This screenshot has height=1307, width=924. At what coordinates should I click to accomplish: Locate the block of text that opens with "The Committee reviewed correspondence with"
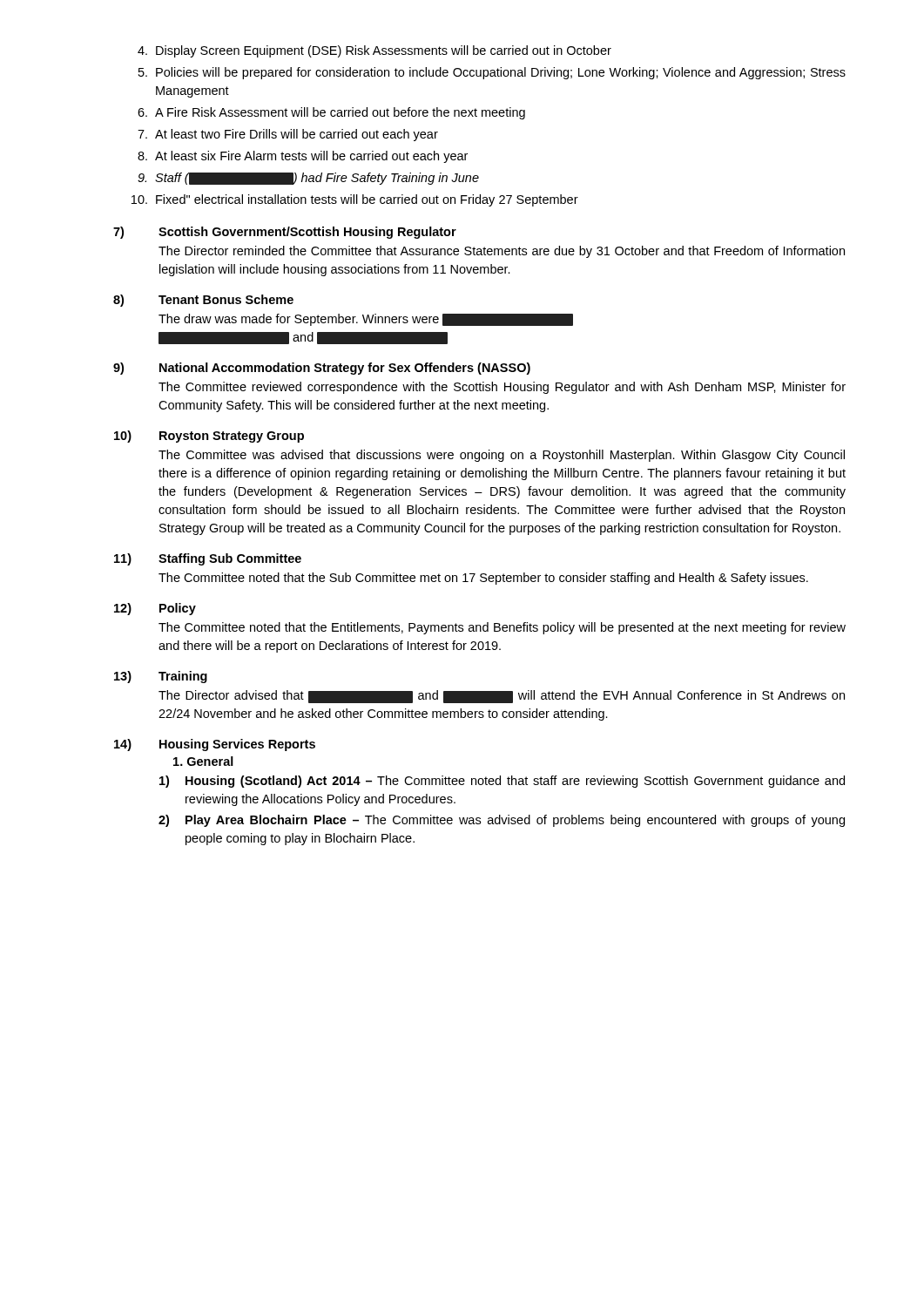[502, 396]
